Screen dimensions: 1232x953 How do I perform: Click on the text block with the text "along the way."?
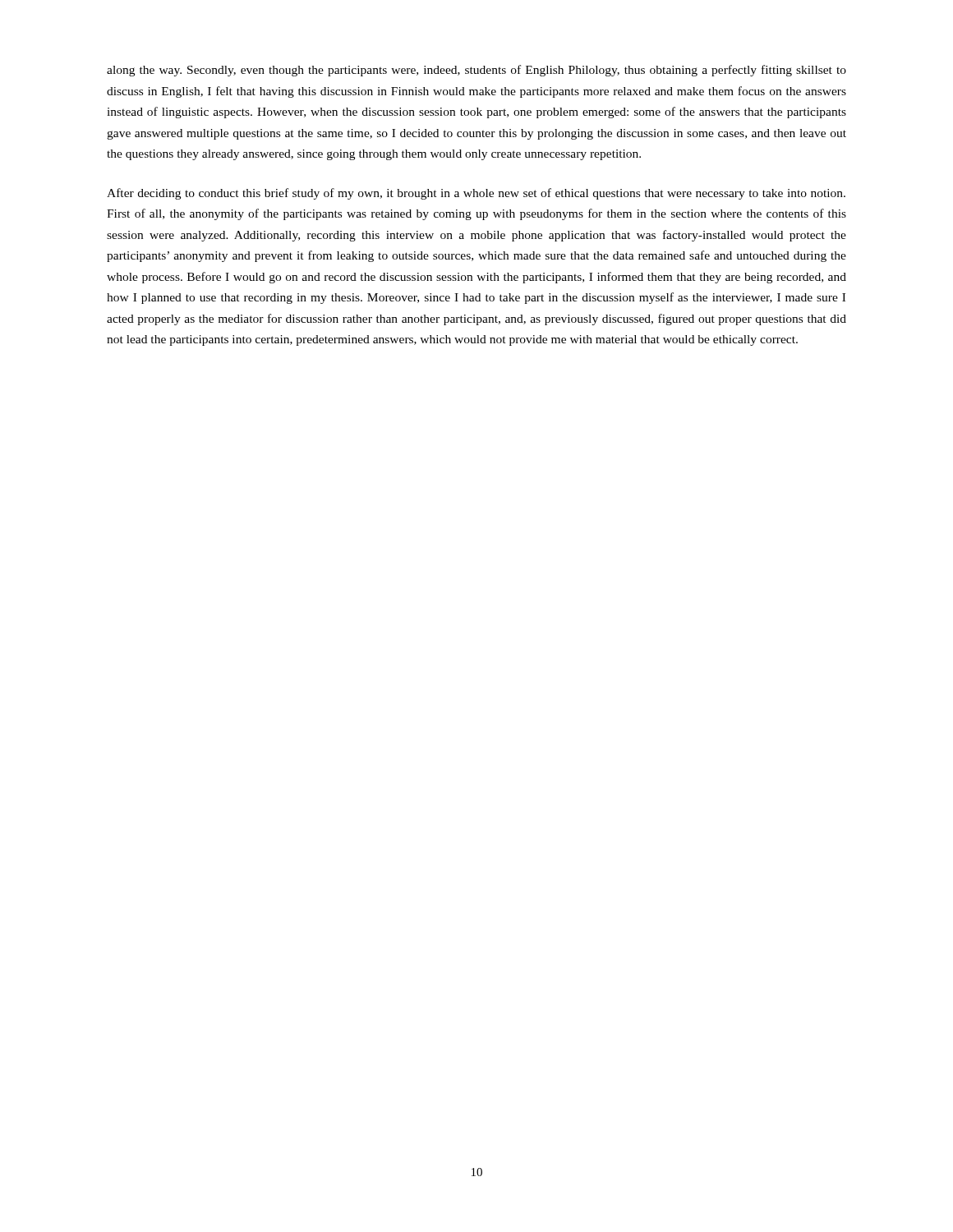pyautogui.click(x=476, y=111)
